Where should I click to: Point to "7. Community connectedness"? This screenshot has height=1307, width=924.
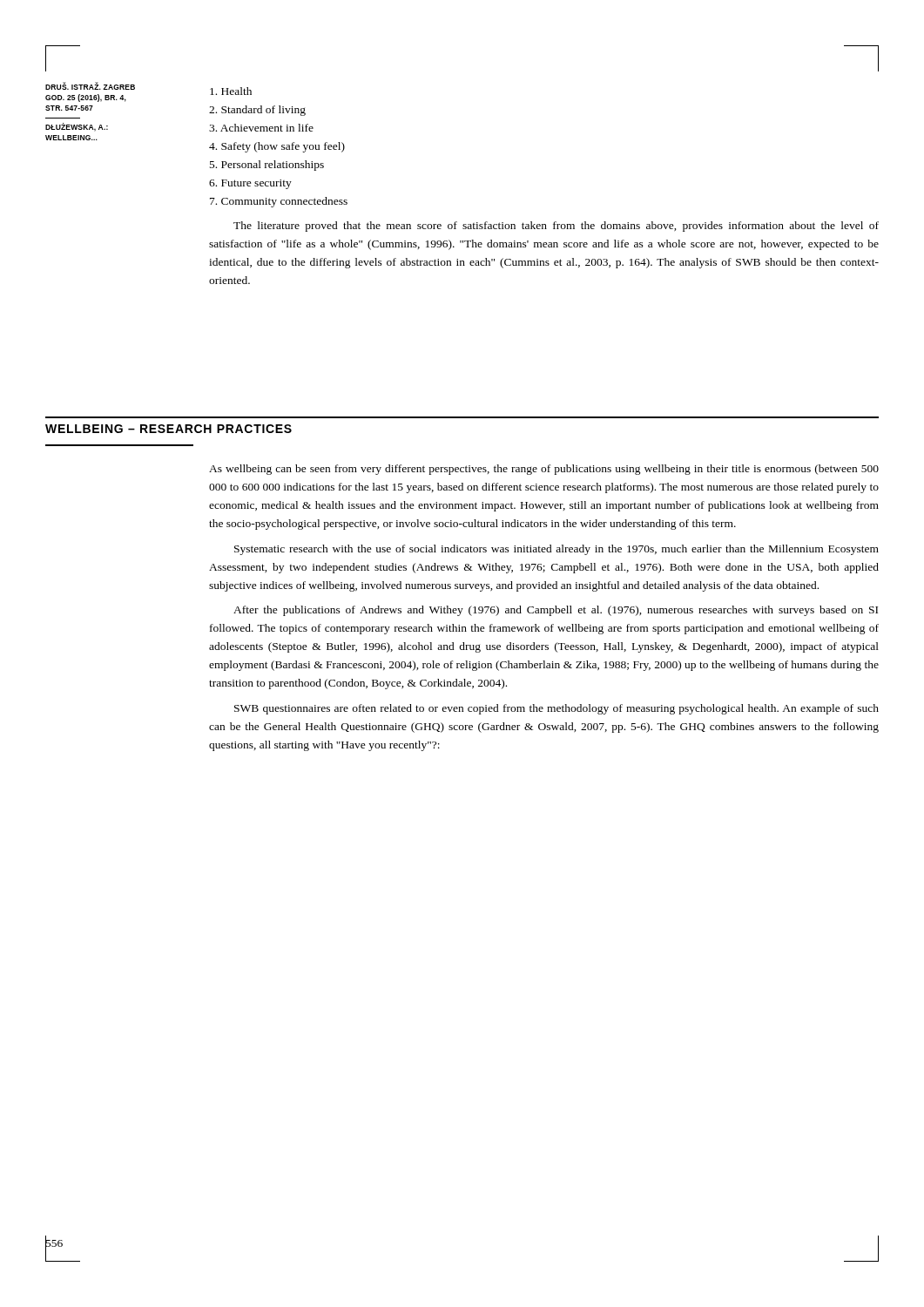(278, 200)
